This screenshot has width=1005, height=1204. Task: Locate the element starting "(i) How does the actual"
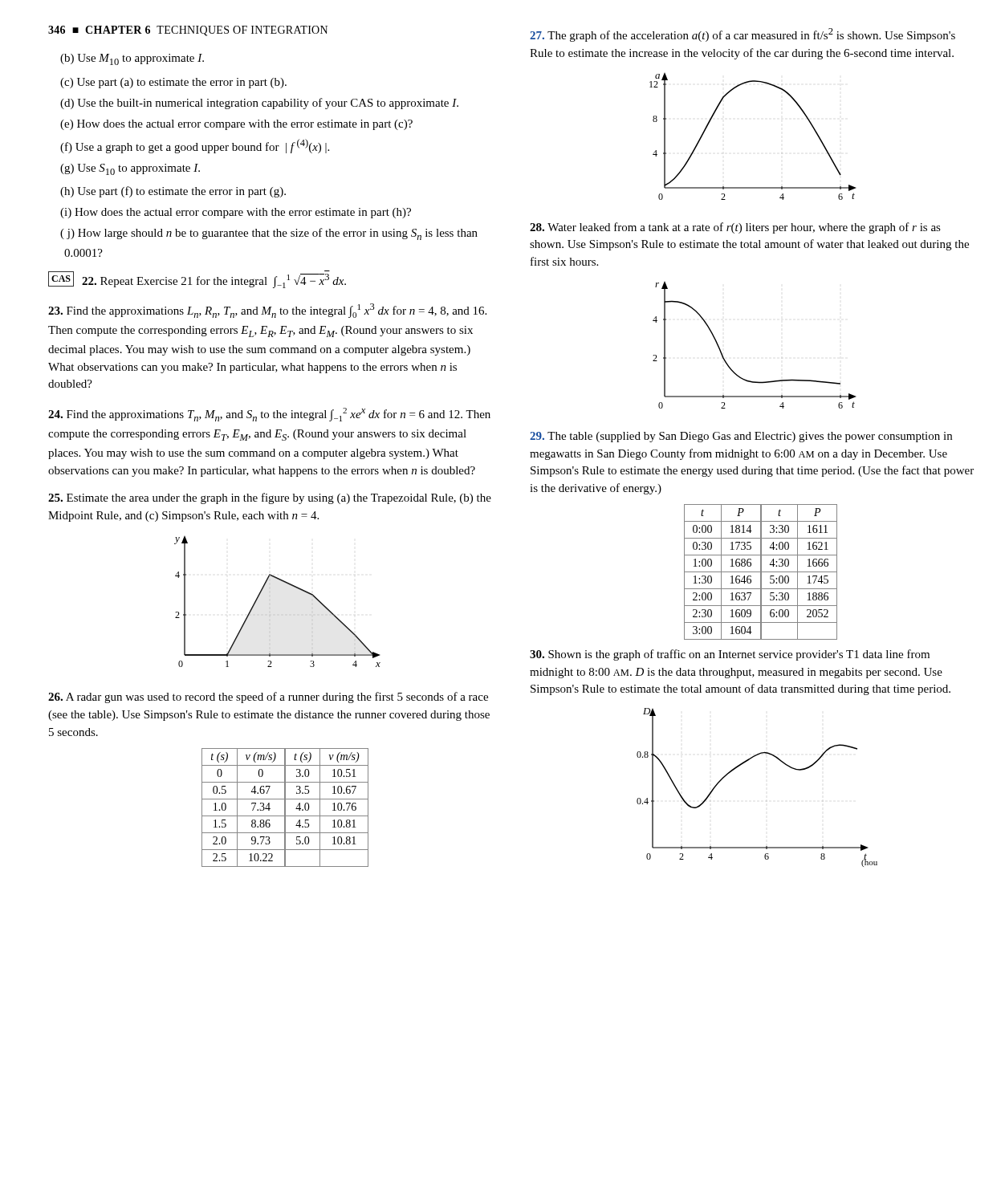click(x=236, y=212)
